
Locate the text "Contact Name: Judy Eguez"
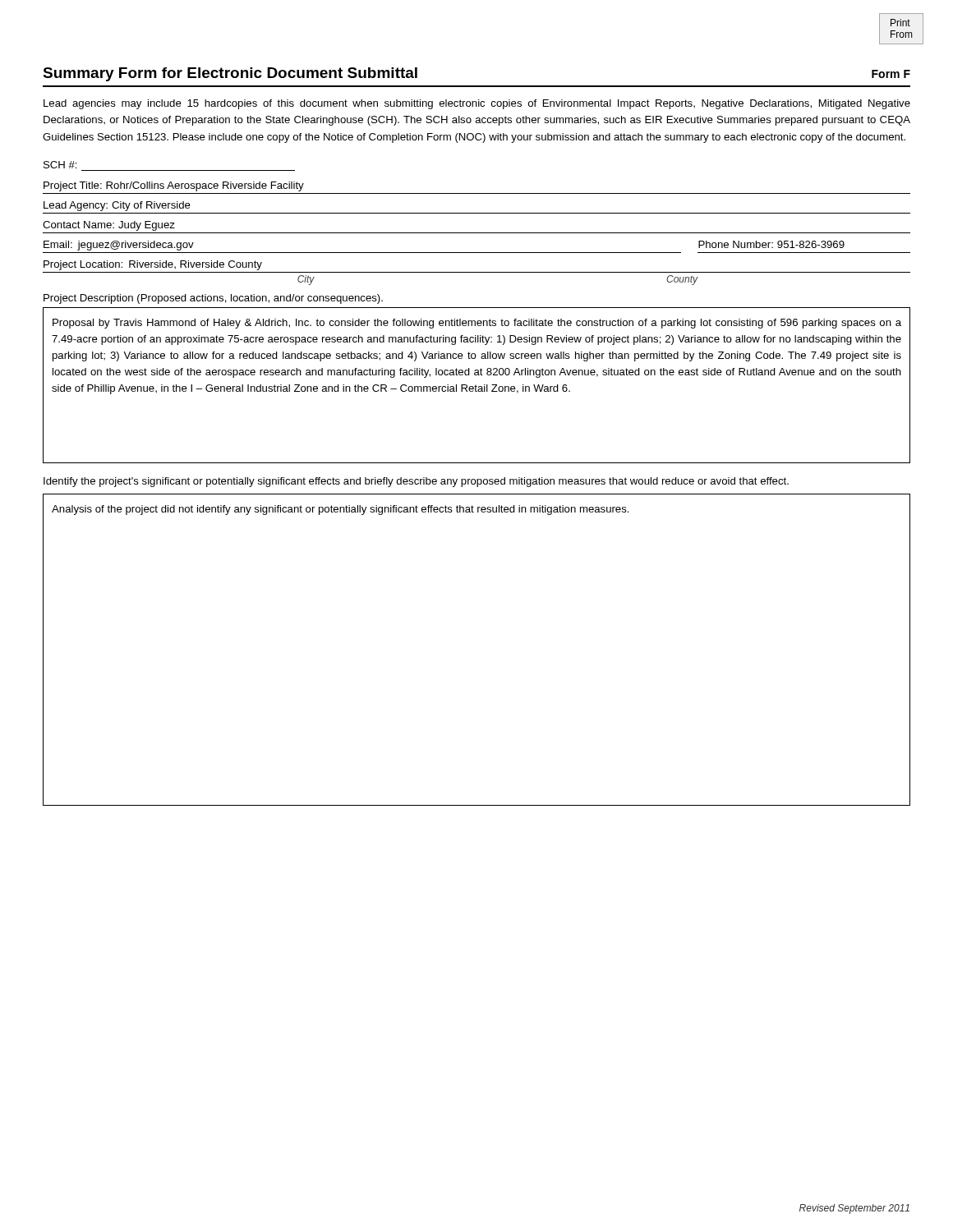pos(476,225)
